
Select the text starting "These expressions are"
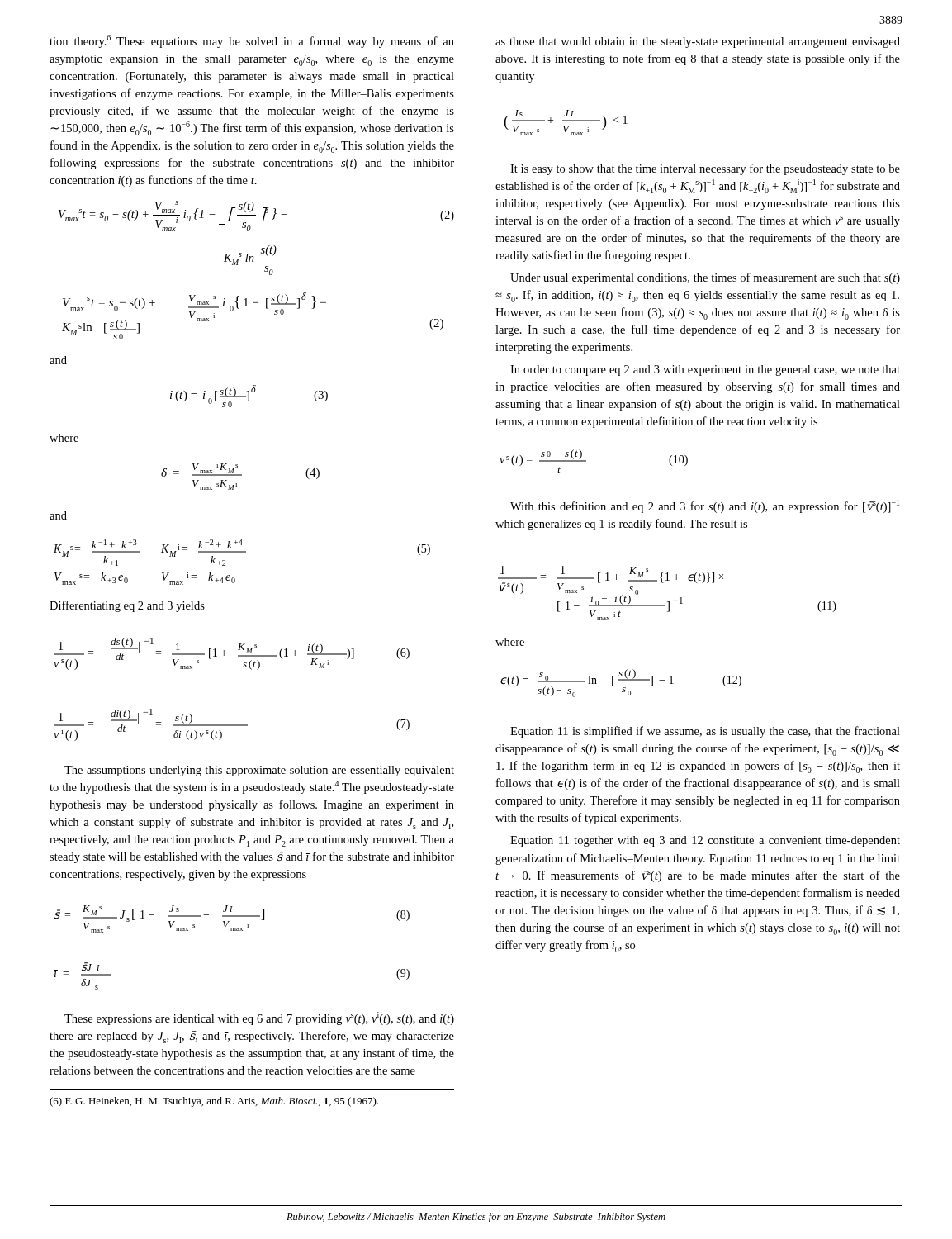[x=252, y=1044]
